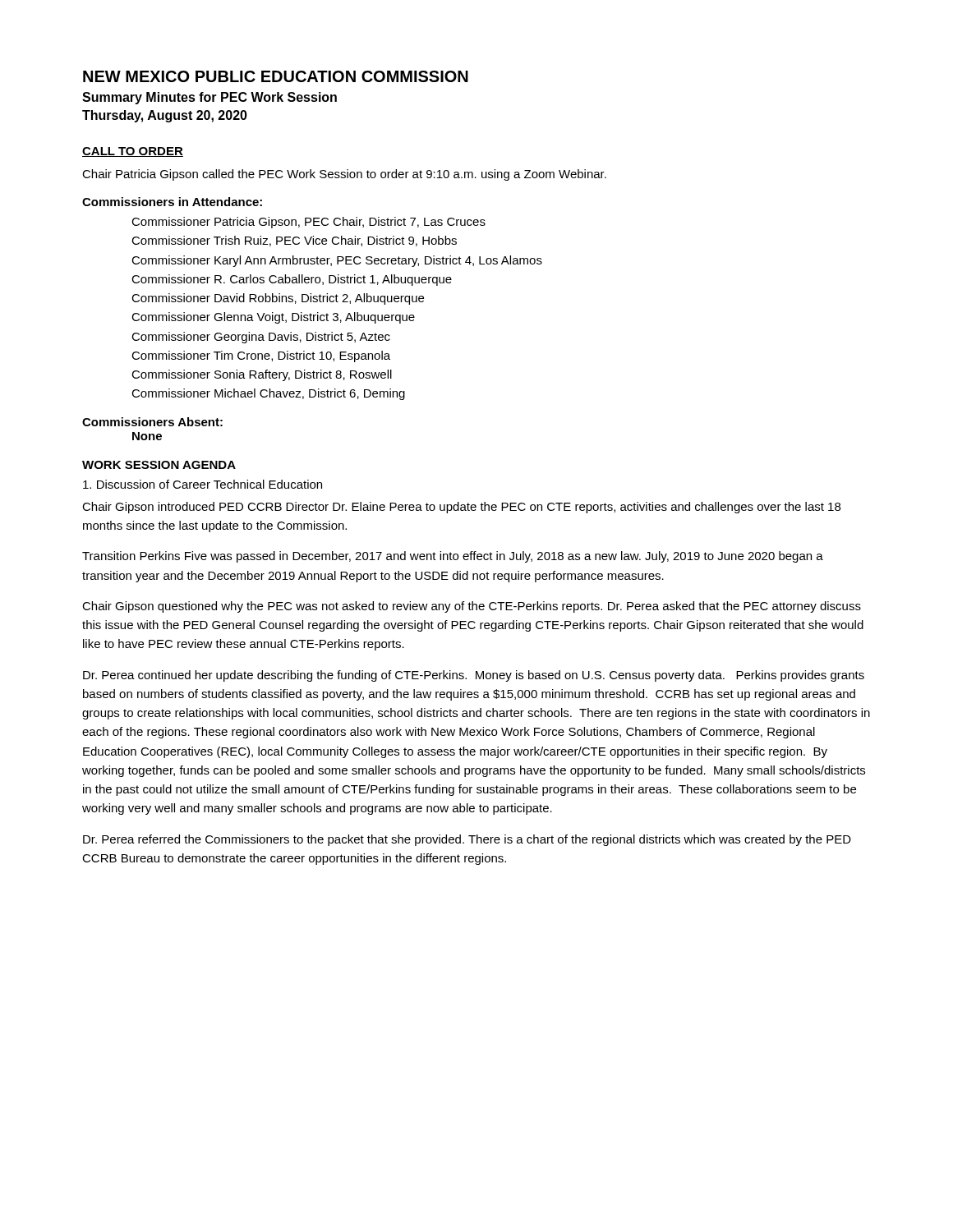Find the text block starting "Dr. Perea continued her update describing the funding"
The height and width of the screenshot is (1232, 953).
click(476, 741)
